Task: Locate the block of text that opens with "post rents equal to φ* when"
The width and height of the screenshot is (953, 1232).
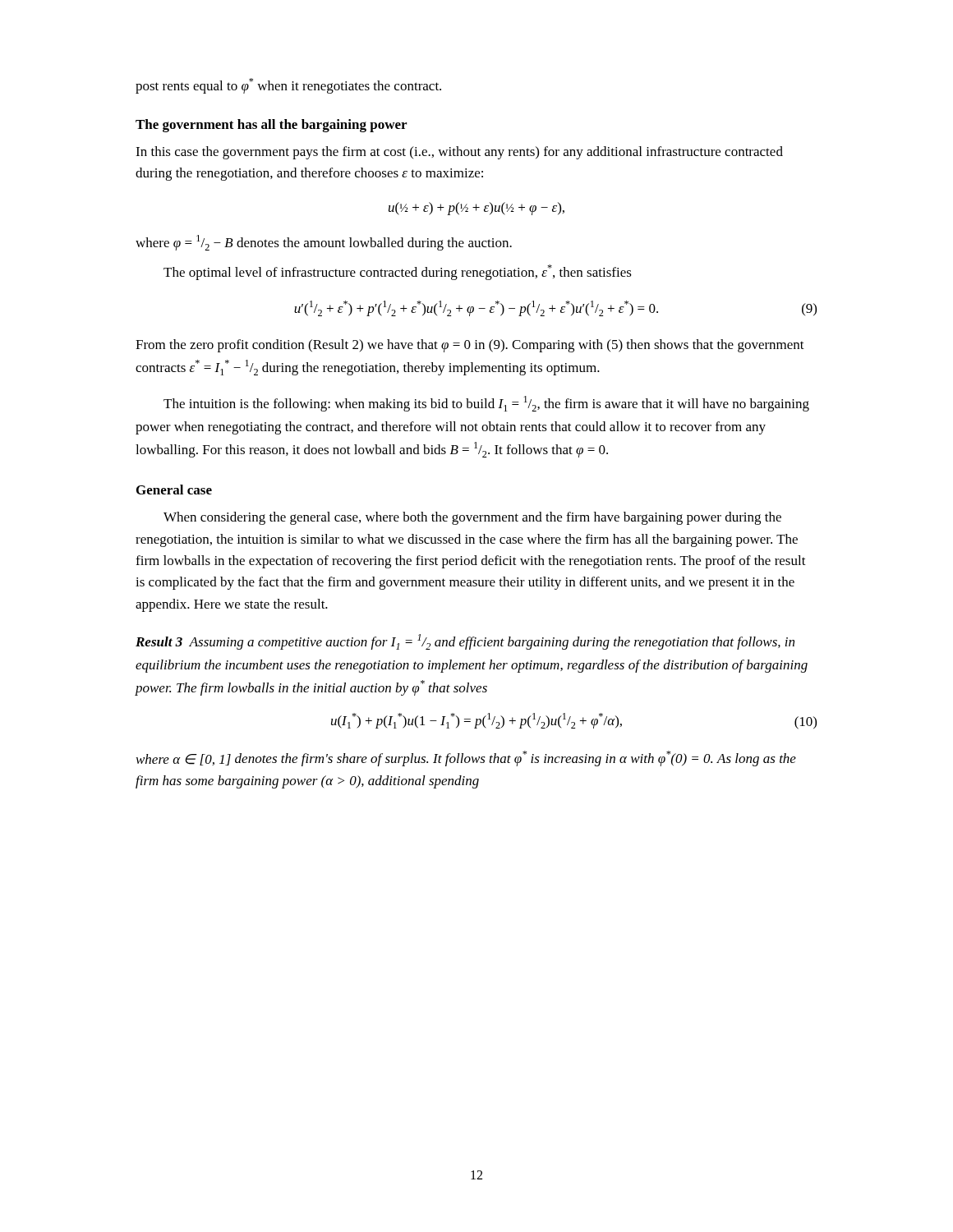Action: click(x=289, y=84)
